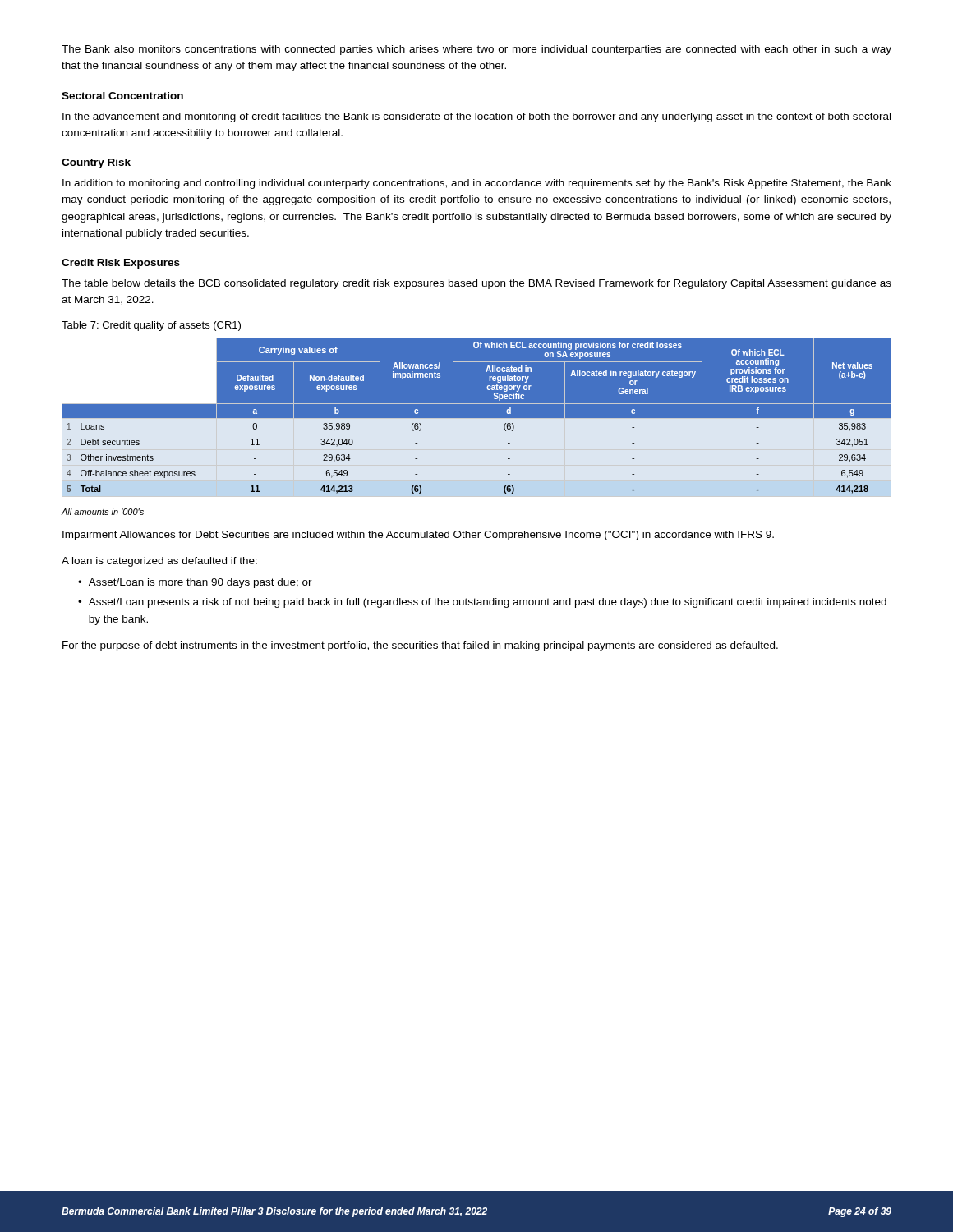
Task: Select the text block that reads "Impairment Allowances for"
Action: pos(418,534)
